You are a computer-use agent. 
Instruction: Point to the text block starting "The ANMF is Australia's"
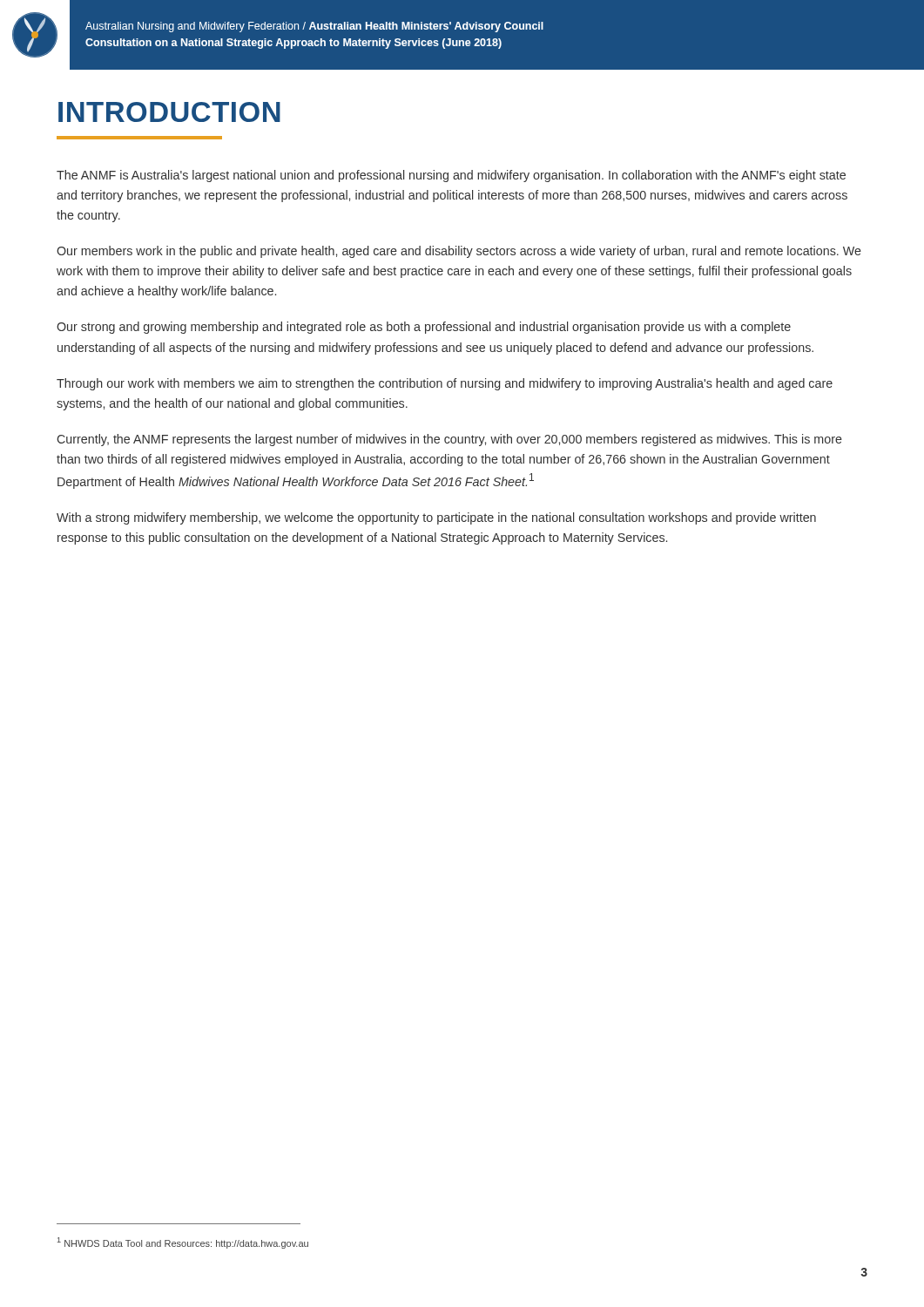point(452,195)
